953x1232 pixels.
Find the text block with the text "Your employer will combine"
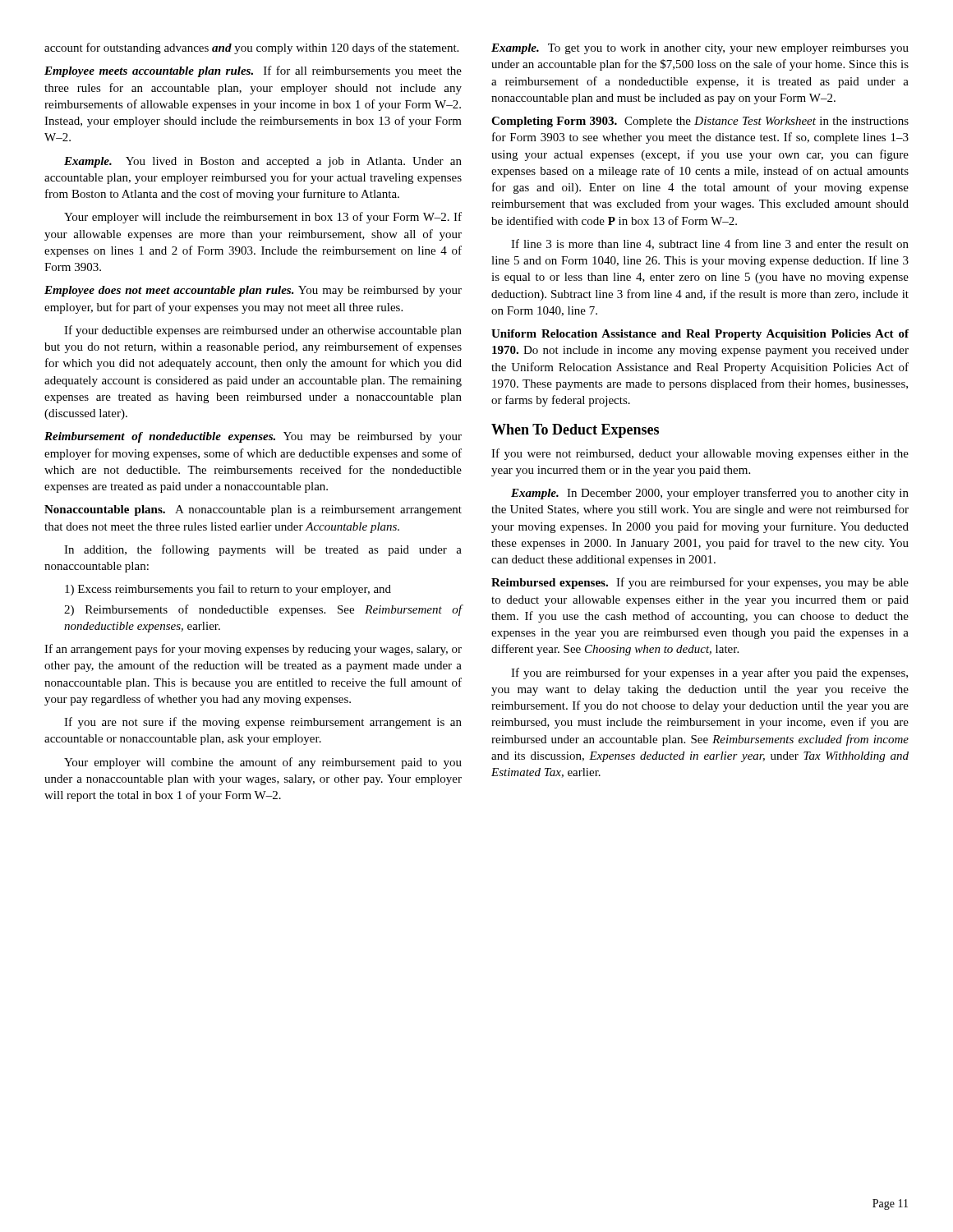coord(253,779)
